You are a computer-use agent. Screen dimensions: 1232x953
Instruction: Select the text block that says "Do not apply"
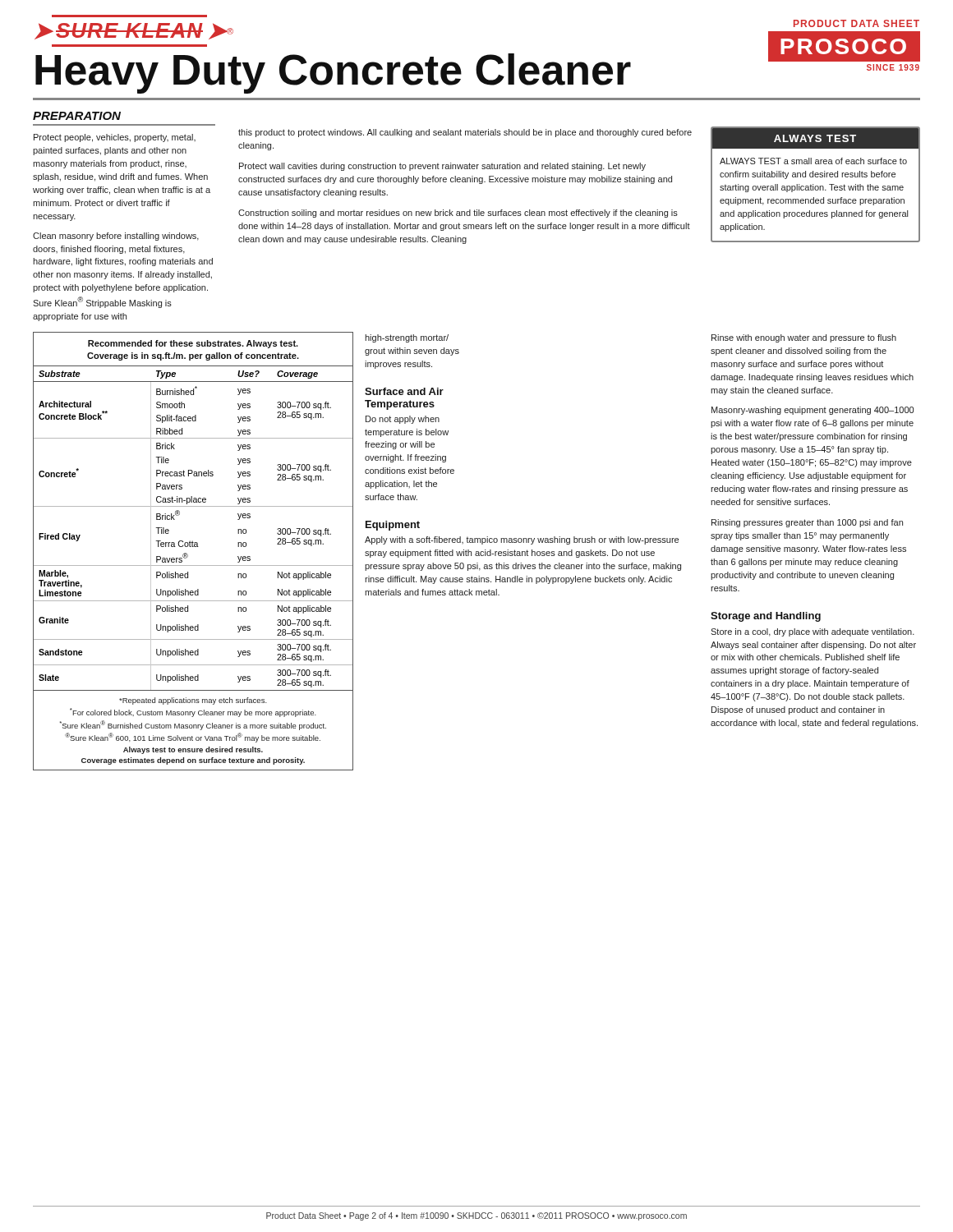point(410,458)
